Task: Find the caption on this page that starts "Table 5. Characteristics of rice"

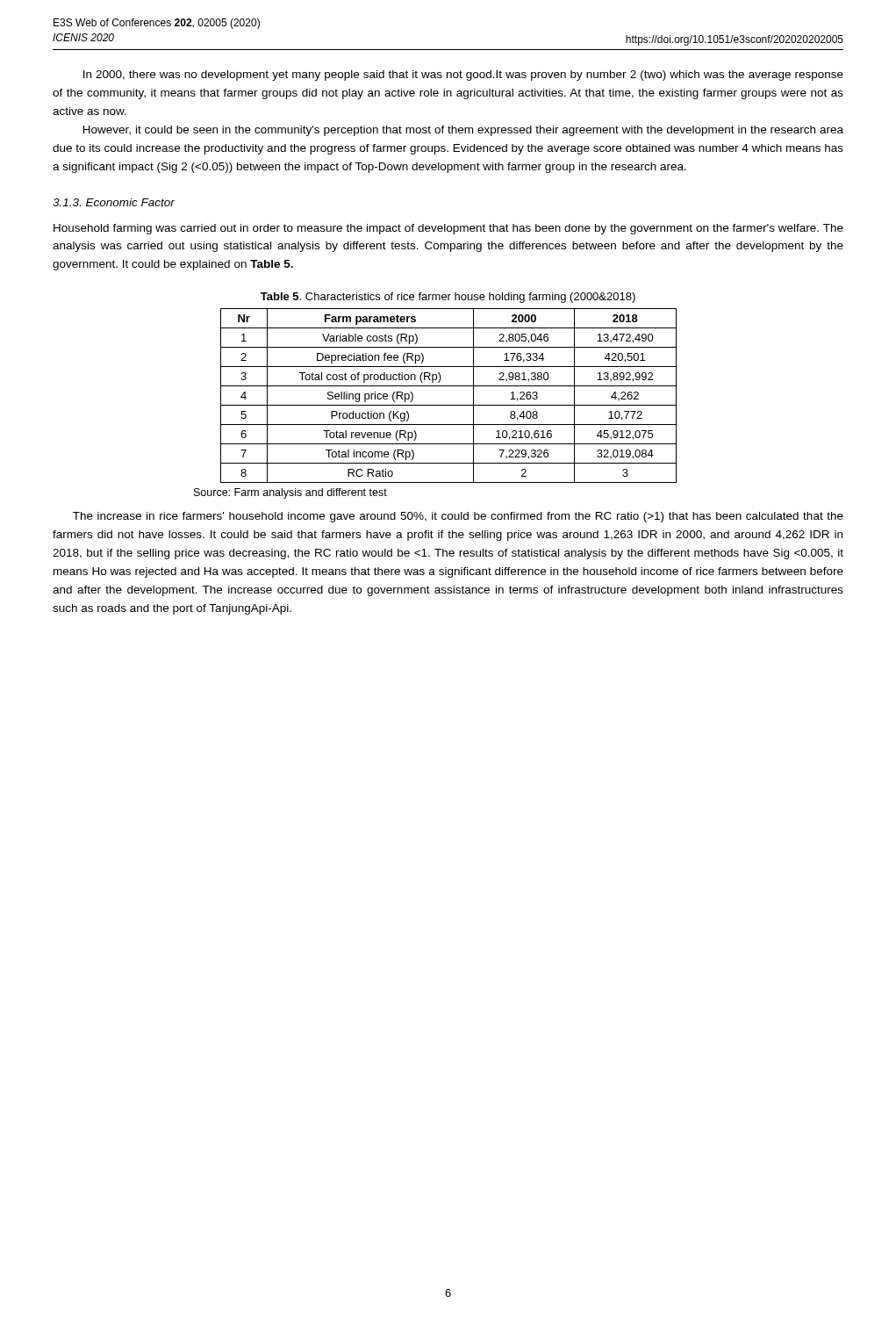Action: coord(448,297)
